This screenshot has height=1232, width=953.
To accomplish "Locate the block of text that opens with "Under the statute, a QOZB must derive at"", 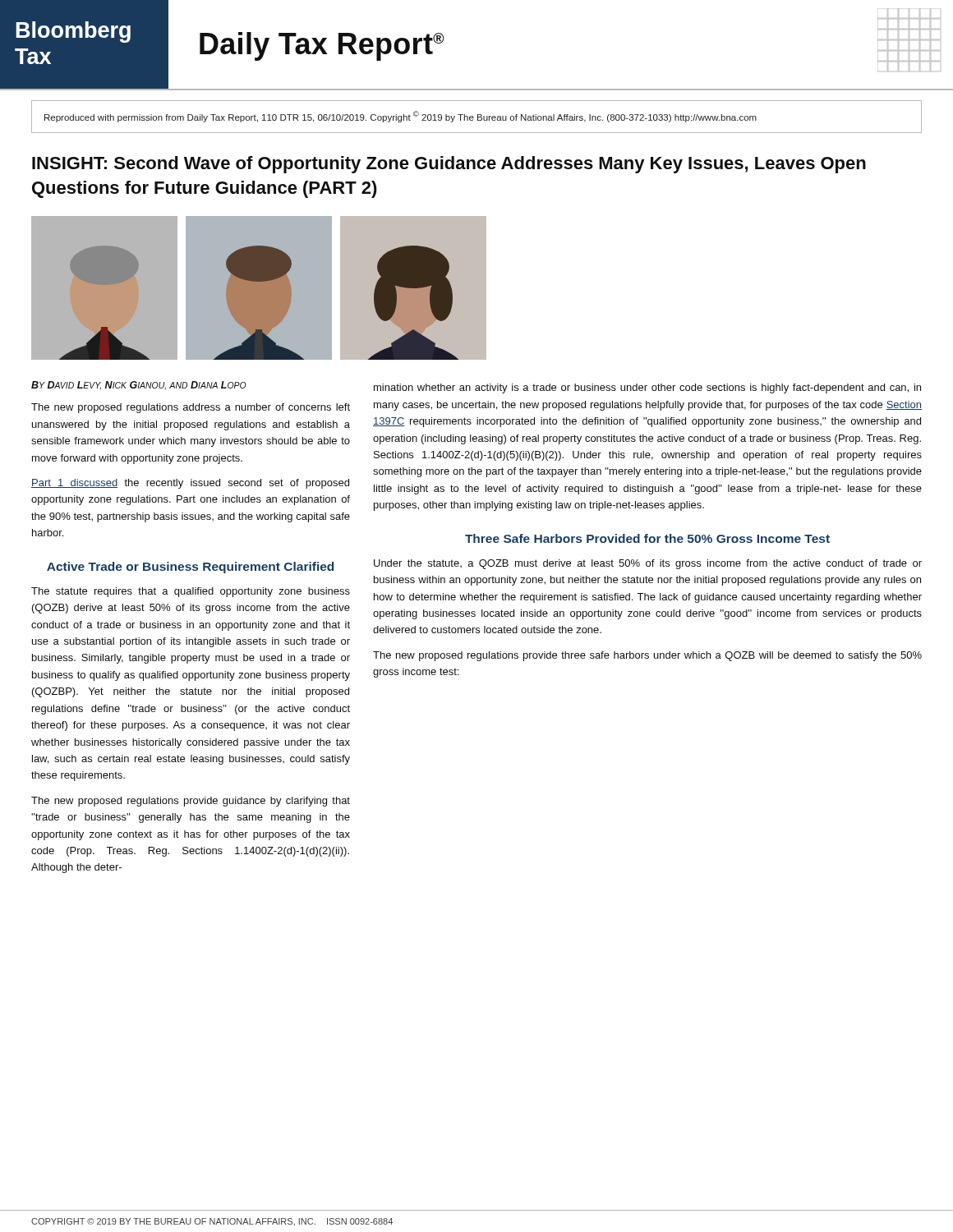I will [x=647, y=596].
